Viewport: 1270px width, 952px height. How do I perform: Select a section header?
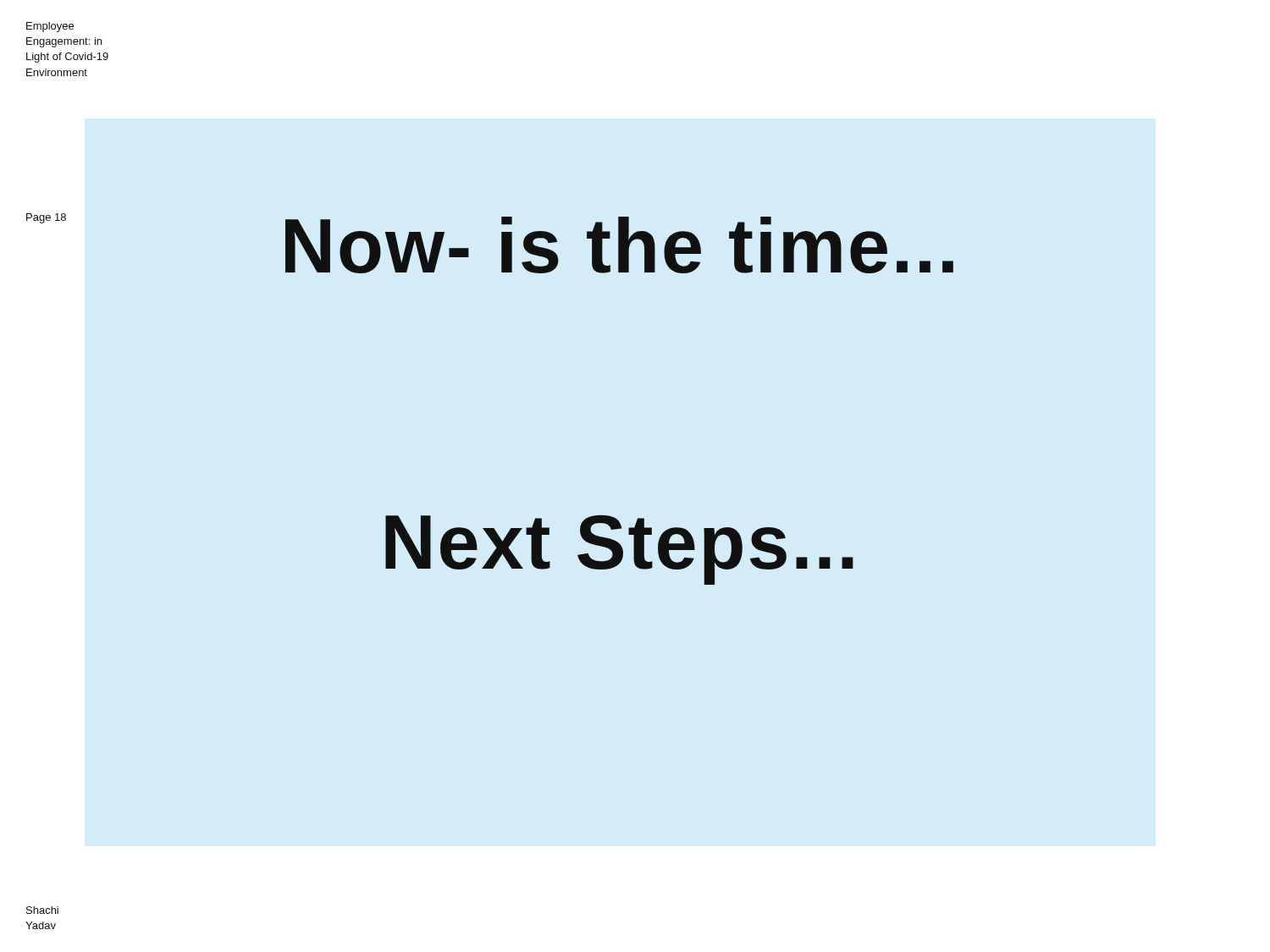point(620,542)
